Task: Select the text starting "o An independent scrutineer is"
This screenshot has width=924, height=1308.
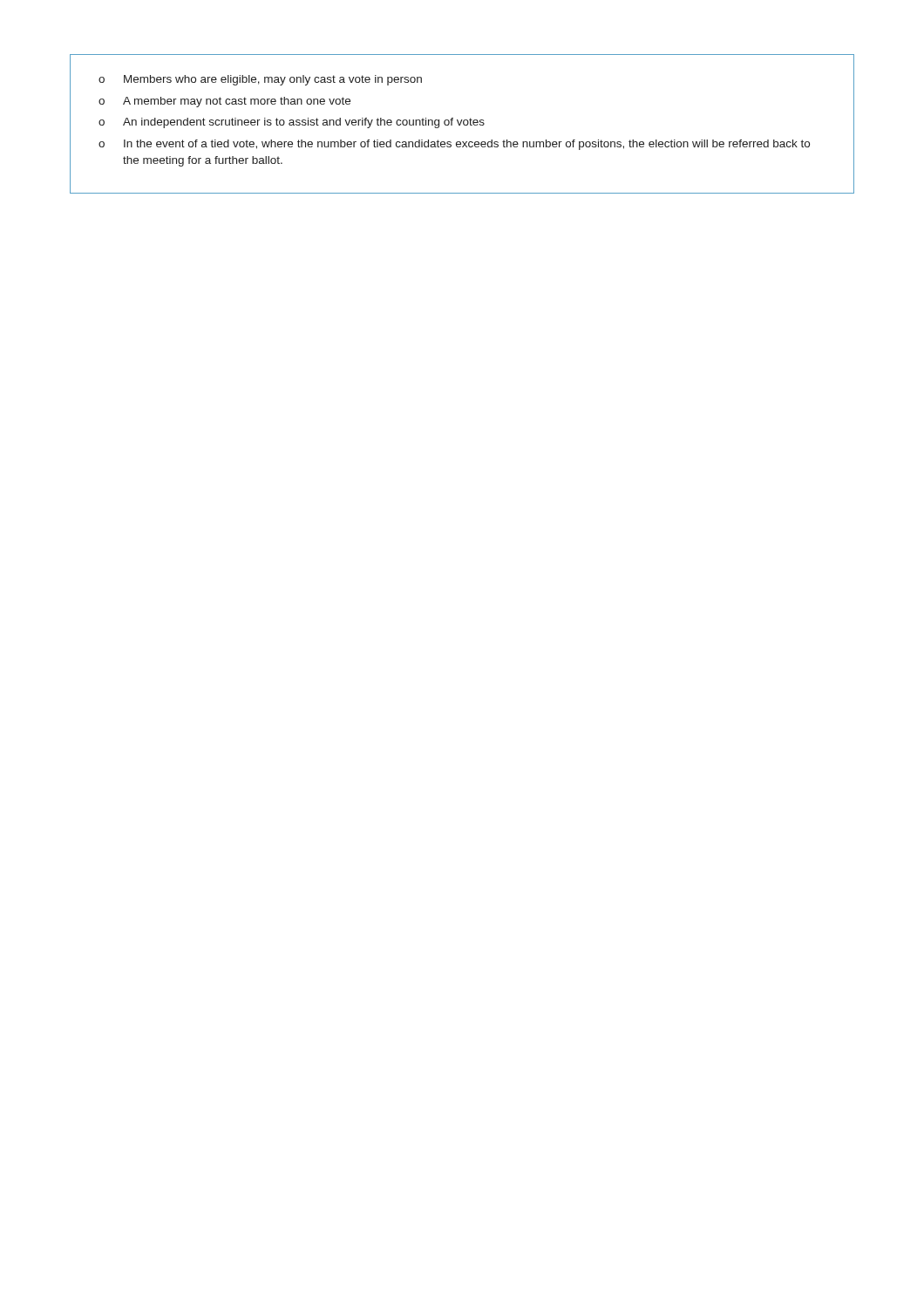Action: (x=462, y=122)
